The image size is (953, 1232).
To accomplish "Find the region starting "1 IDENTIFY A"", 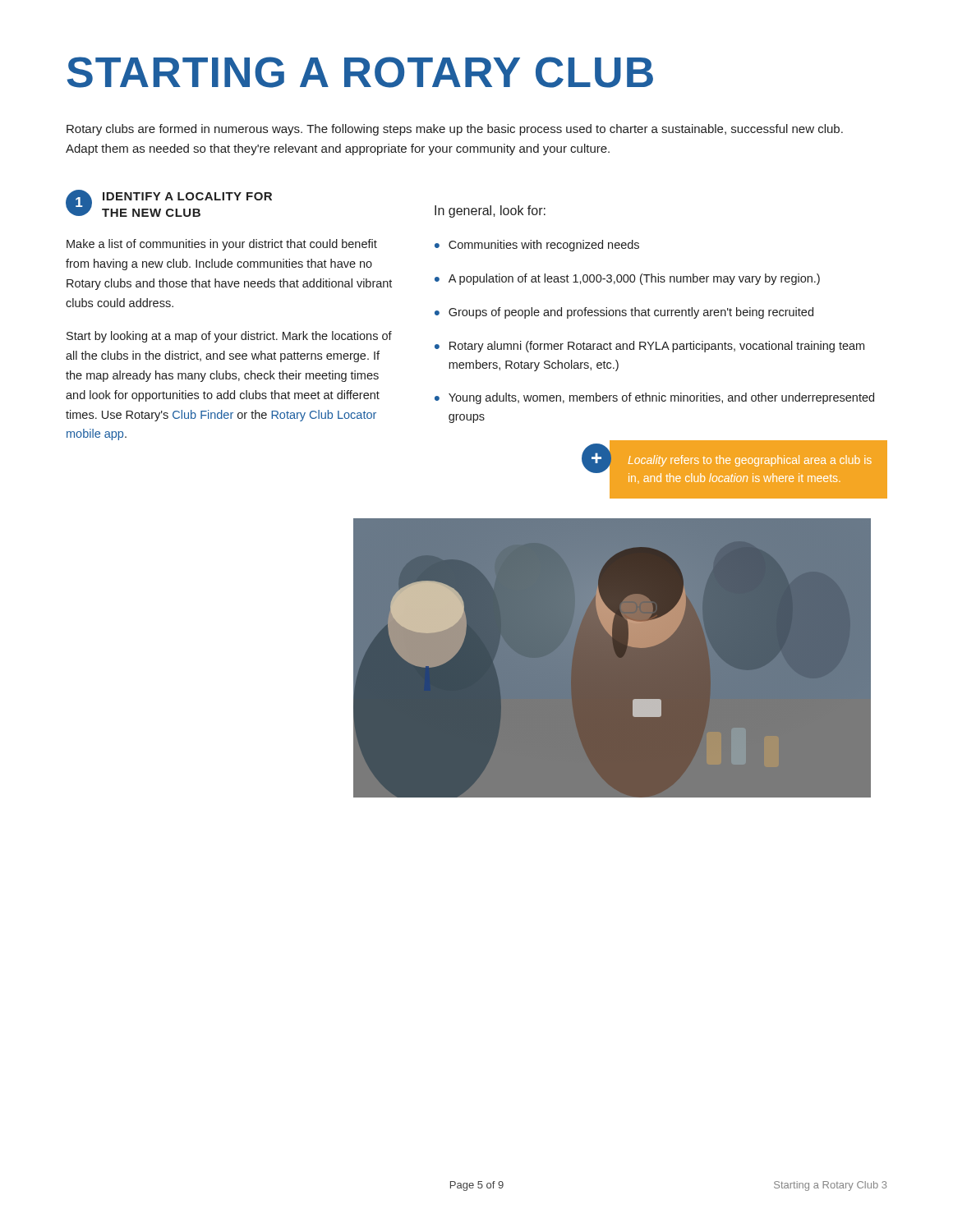I will 230,204.
